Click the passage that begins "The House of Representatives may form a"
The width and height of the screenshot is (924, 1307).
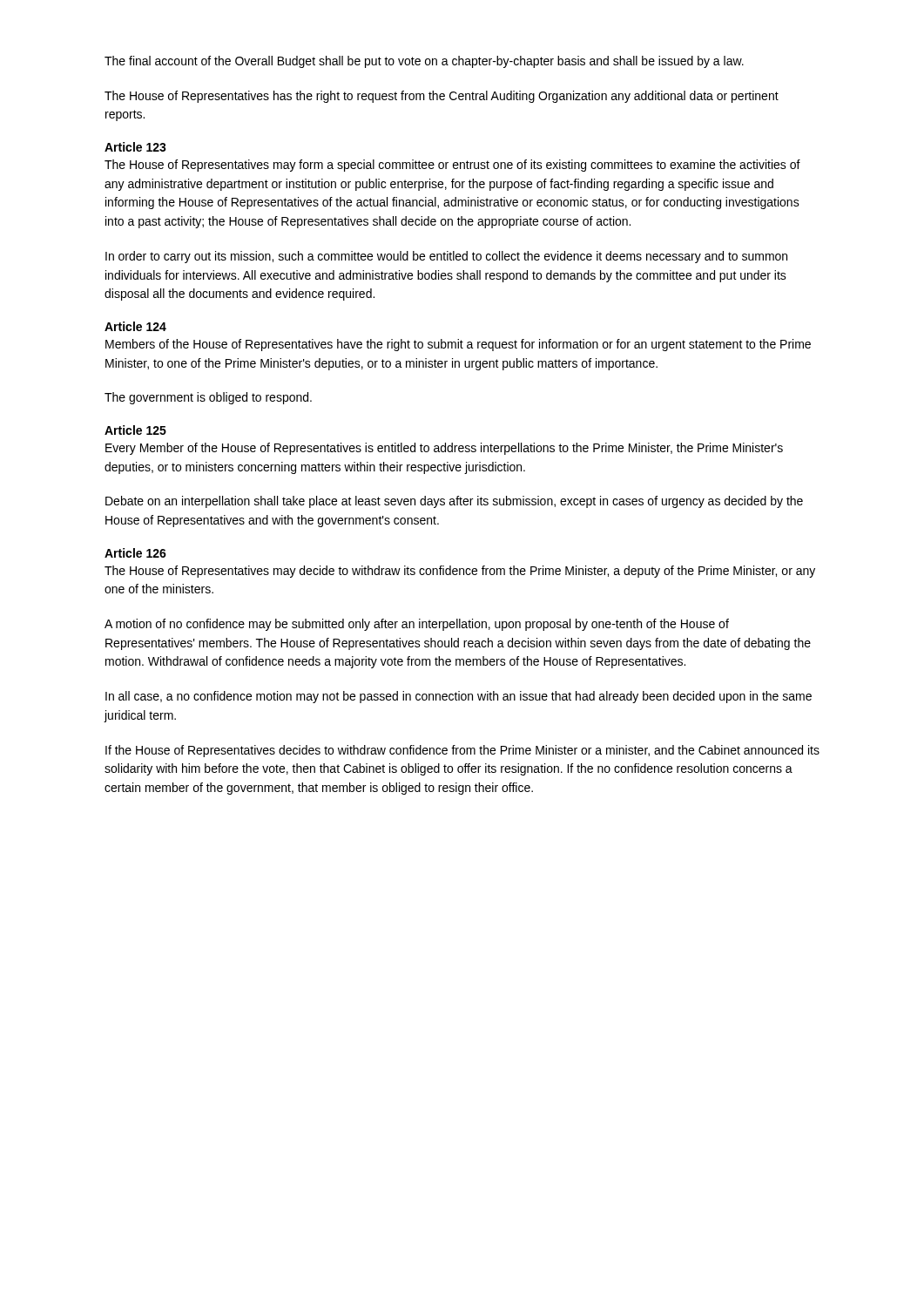(x=452, y=193)
